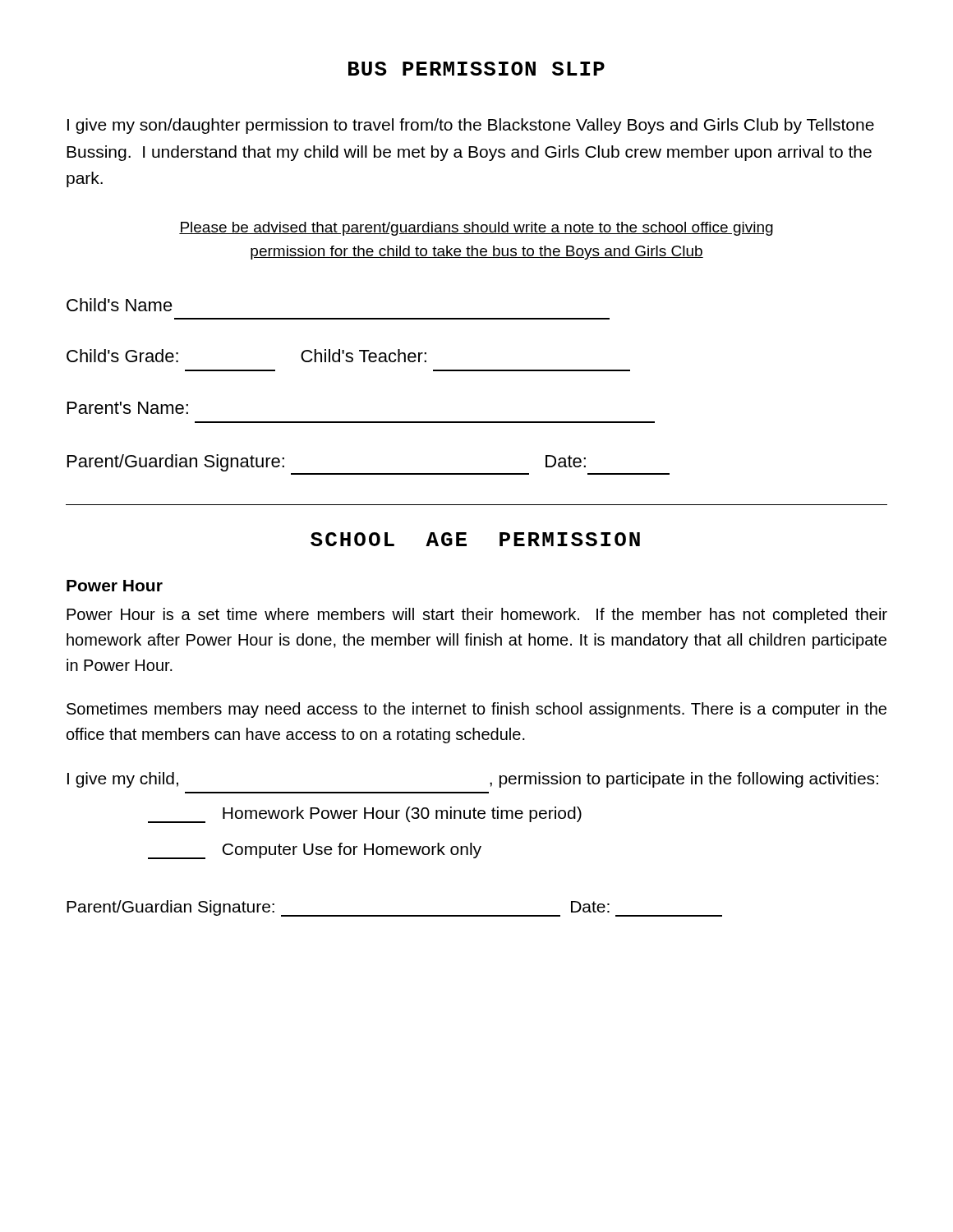Screen dimensions: 1232x953
Task: Find "Child's Grade: Child's Teacher:" on this page
Action: [x=348, y=358]
